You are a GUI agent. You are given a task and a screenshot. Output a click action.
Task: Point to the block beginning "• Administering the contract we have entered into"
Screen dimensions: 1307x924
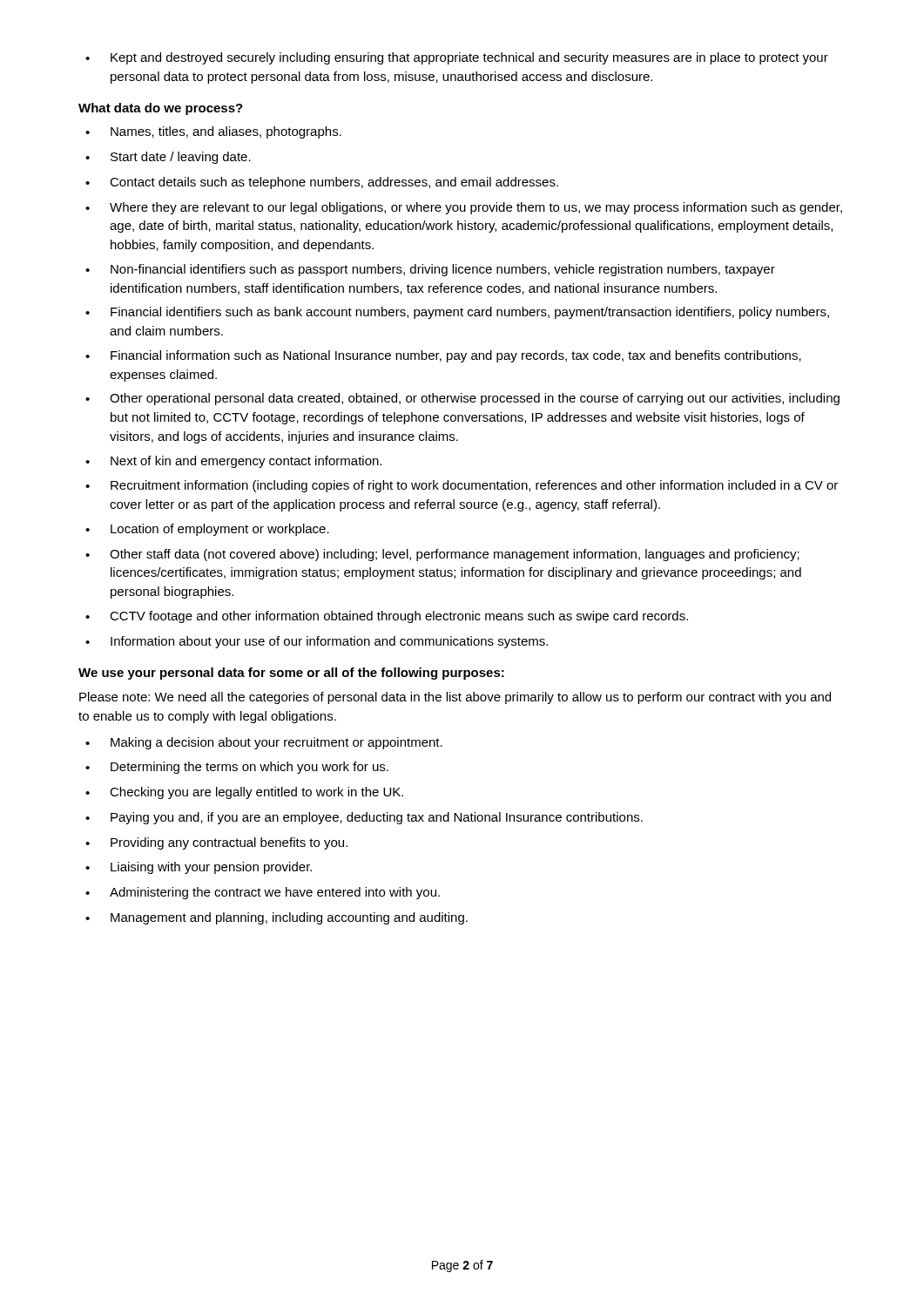coord(263,893)
